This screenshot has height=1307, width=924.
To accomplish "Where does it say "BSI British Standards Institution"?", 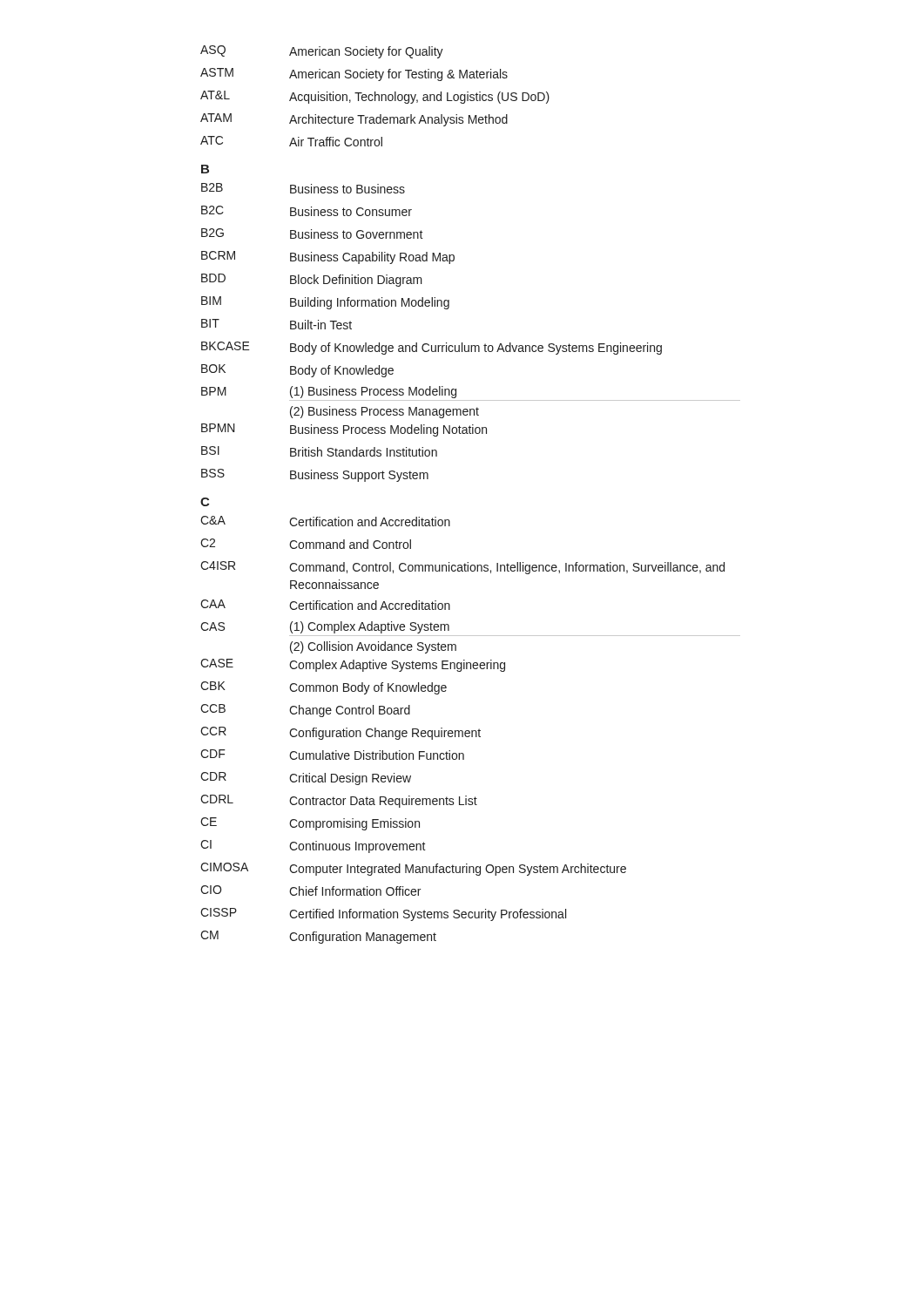I will click(319, 451).
